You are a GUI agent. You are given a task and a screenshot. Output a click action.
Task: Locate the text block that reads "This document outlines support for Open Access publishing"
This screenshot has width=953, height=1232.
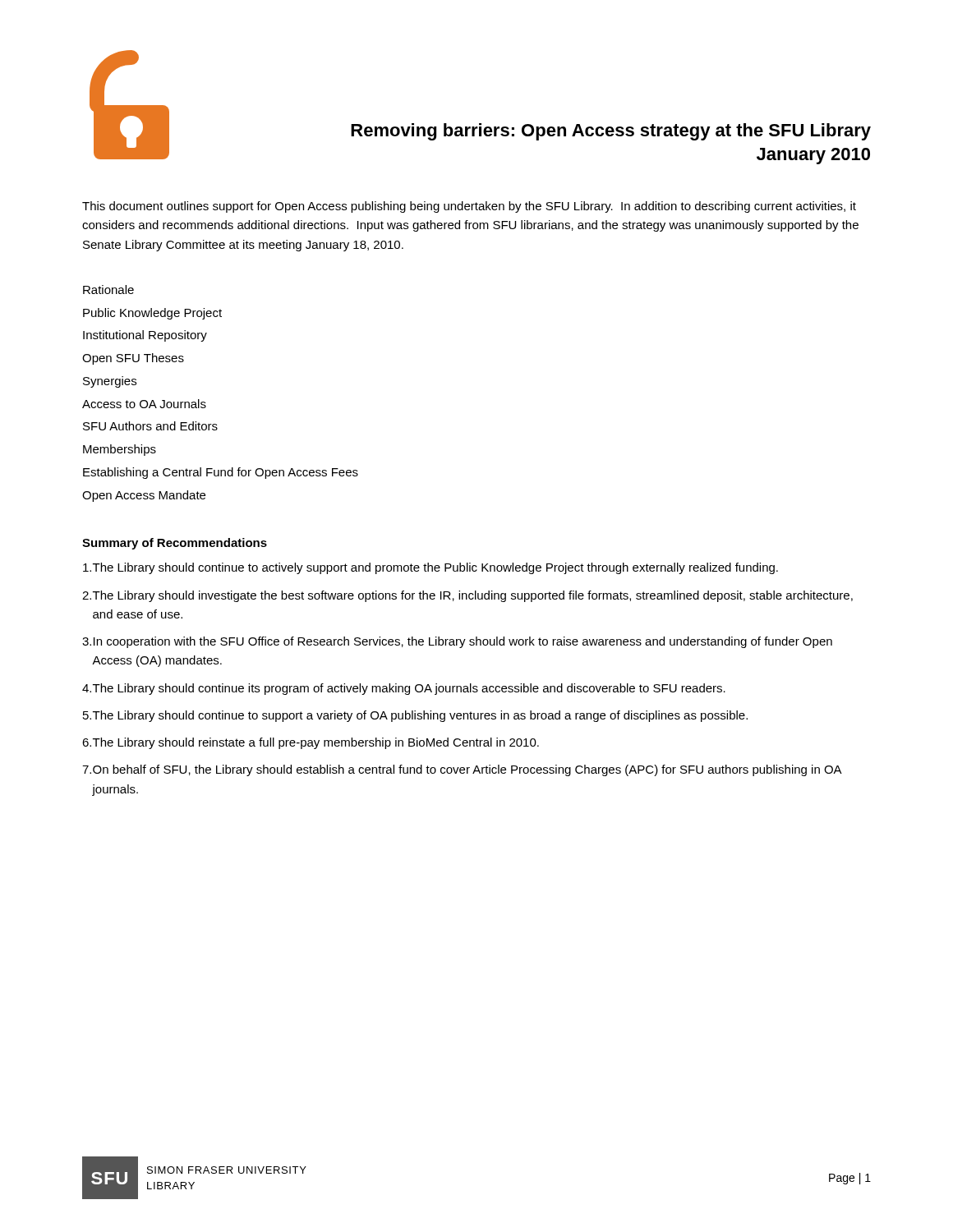[x=471, y=225]
